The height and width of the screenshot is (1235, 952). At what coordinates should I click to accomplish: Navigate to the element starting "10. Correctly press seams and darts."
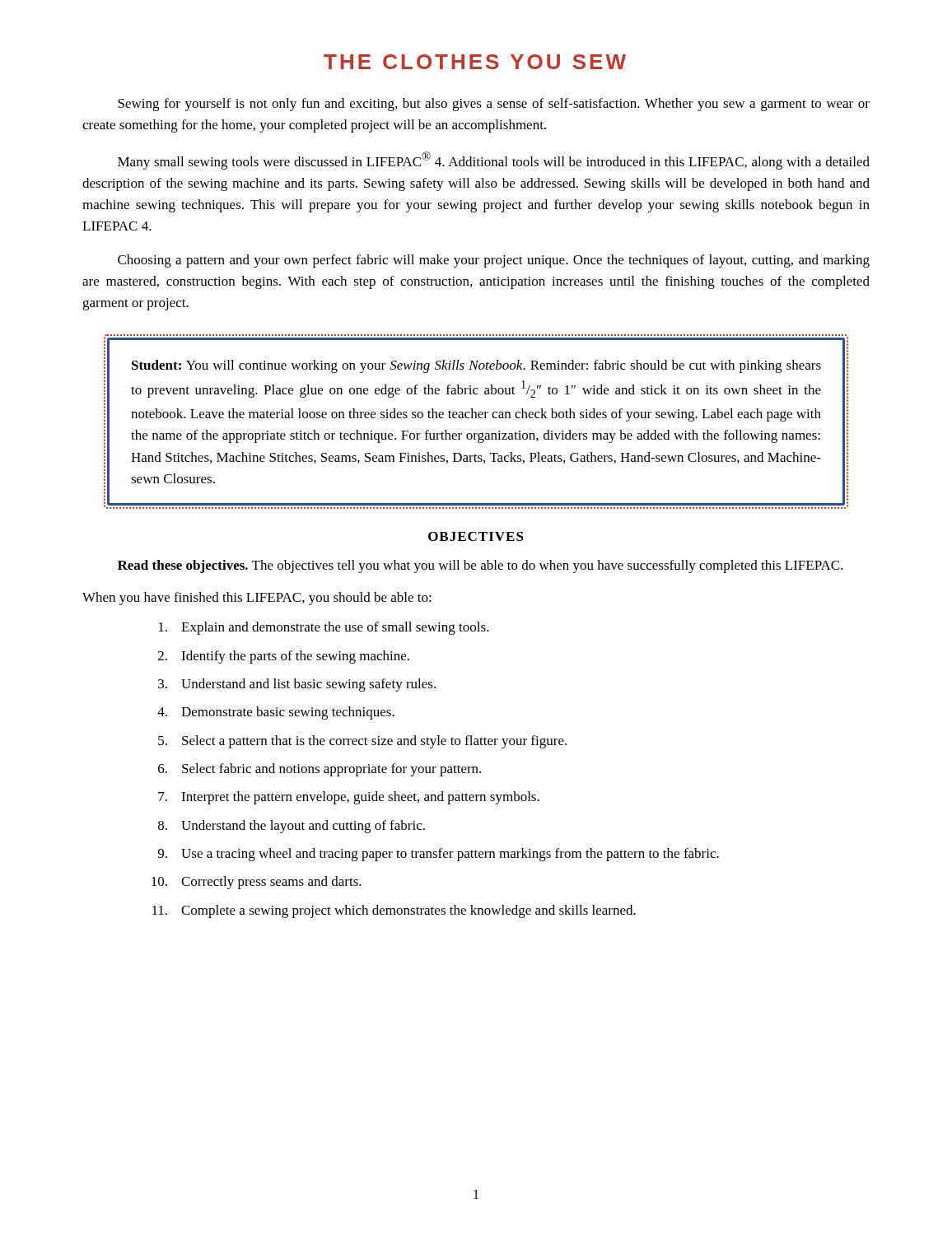(257, 883)
